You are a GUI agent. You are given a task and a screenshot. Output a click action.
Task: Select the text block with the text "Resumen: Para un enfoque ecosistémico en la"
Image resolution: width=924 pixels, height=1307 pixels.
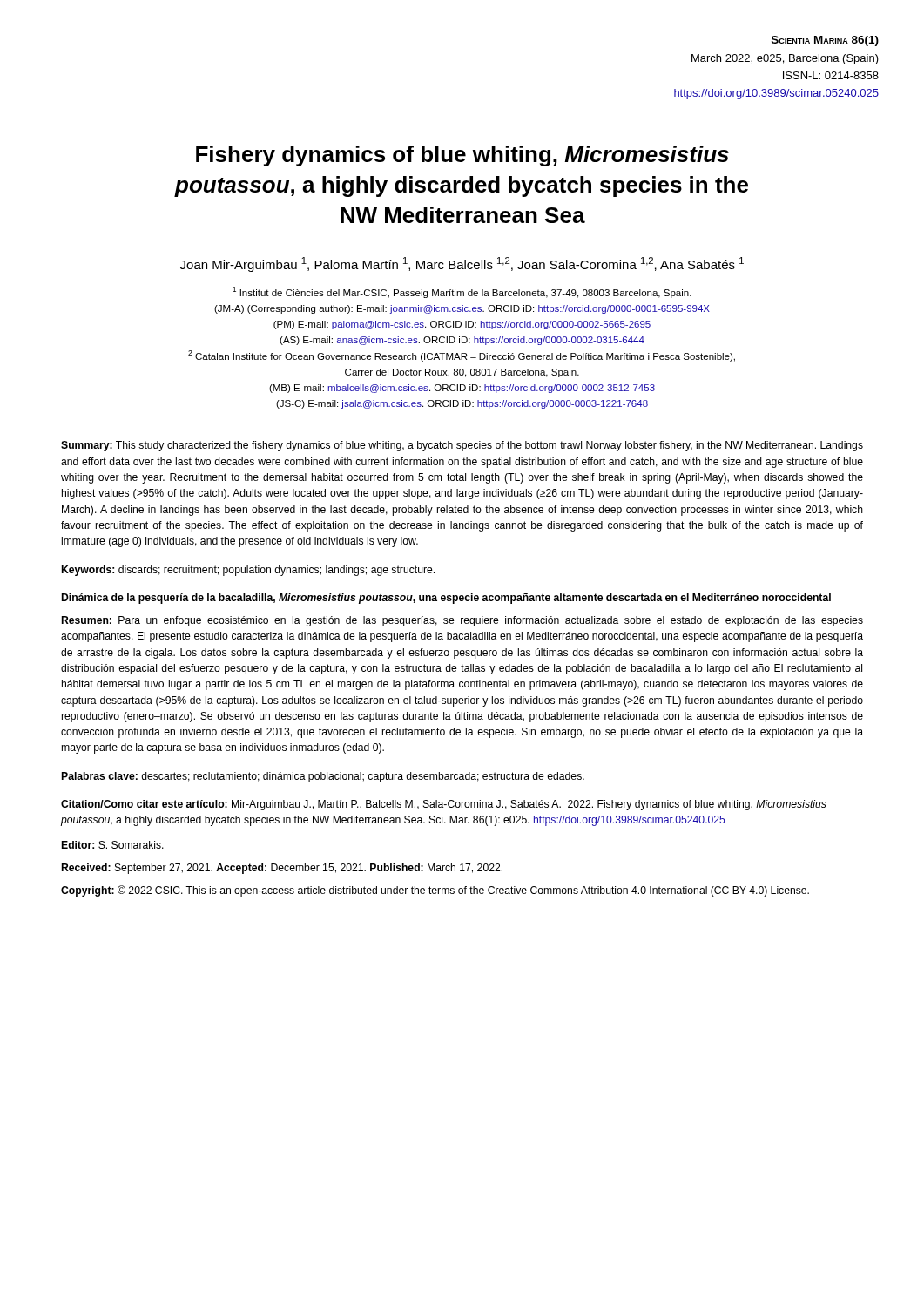(462, 684)
